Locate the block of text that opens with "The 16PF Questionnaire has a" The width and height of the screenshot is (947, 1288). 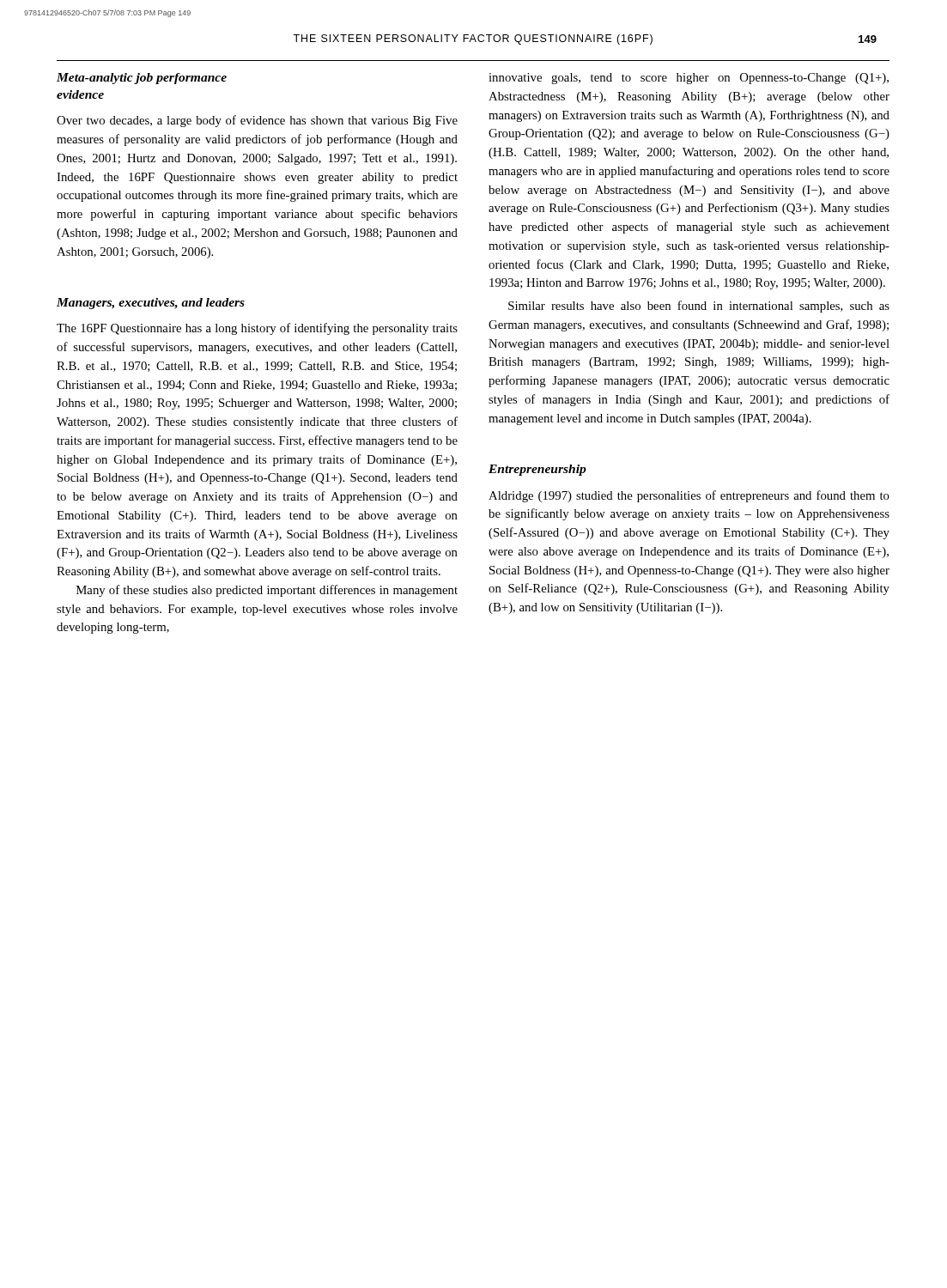pyautogui.click(x=257, y=479)
